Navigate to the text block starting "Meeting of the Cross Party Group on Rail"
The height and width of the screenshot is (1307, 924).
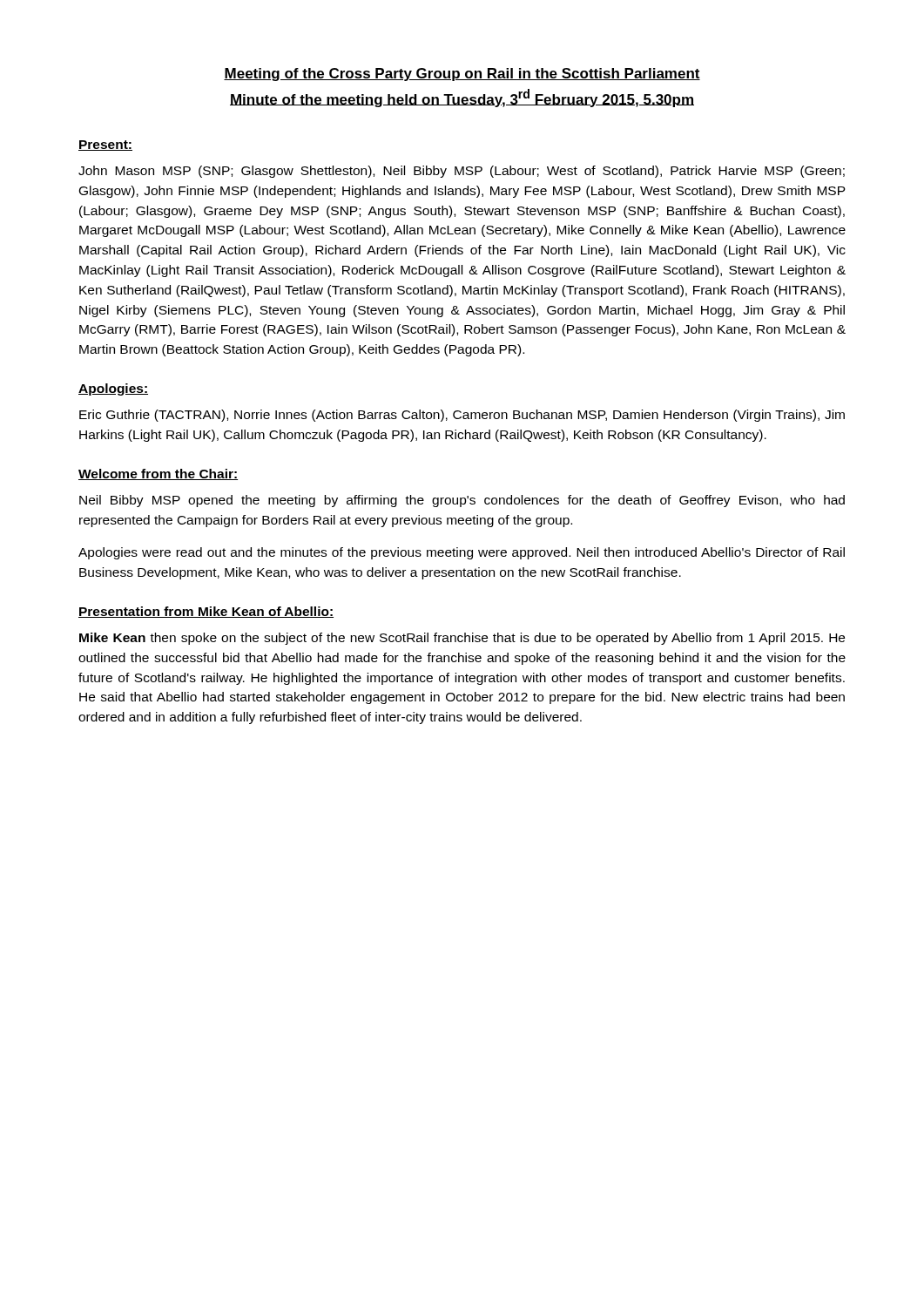tap(462, 87)
